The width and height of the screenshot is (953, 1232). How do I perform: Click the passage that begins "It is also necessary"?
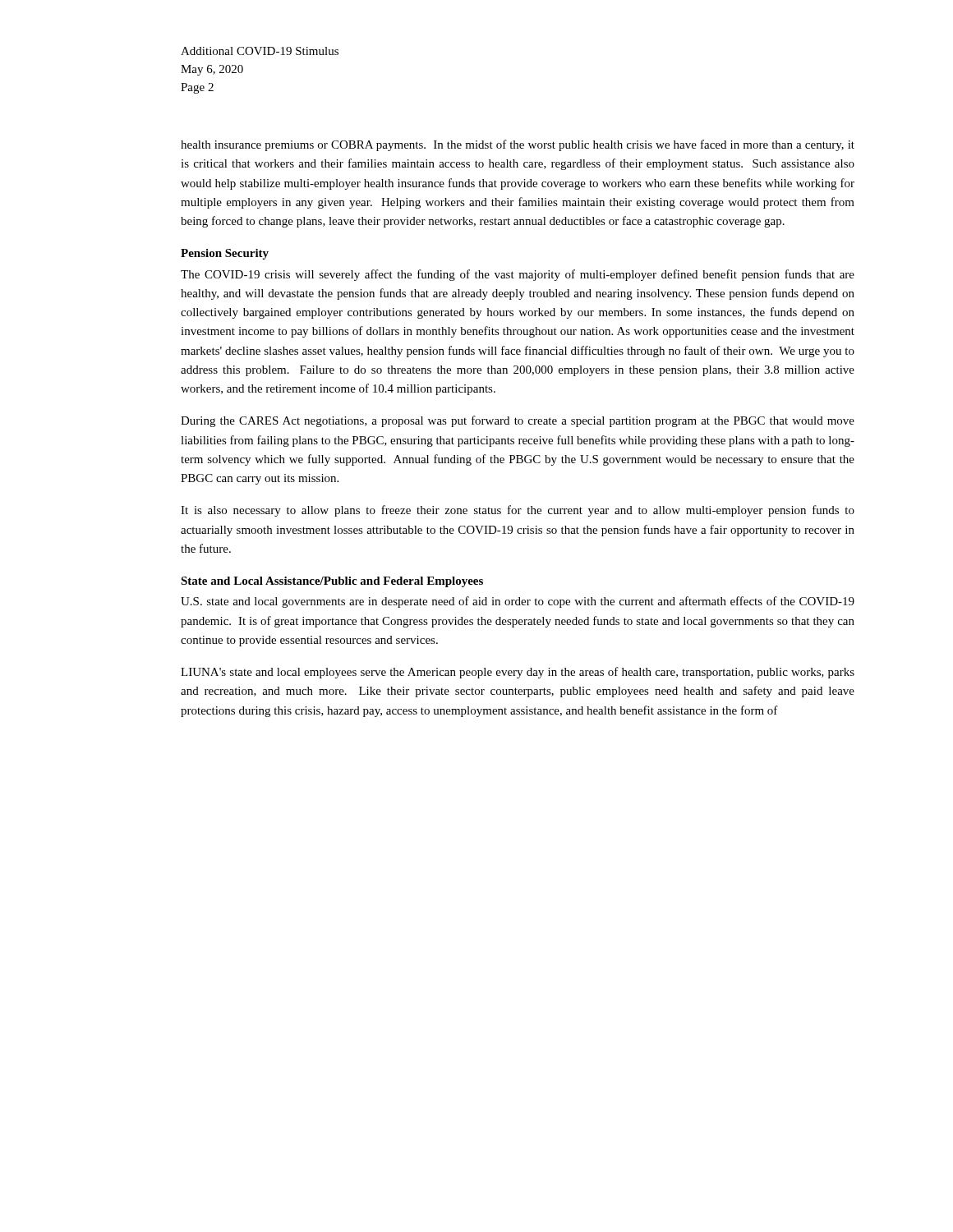(518, 530)
